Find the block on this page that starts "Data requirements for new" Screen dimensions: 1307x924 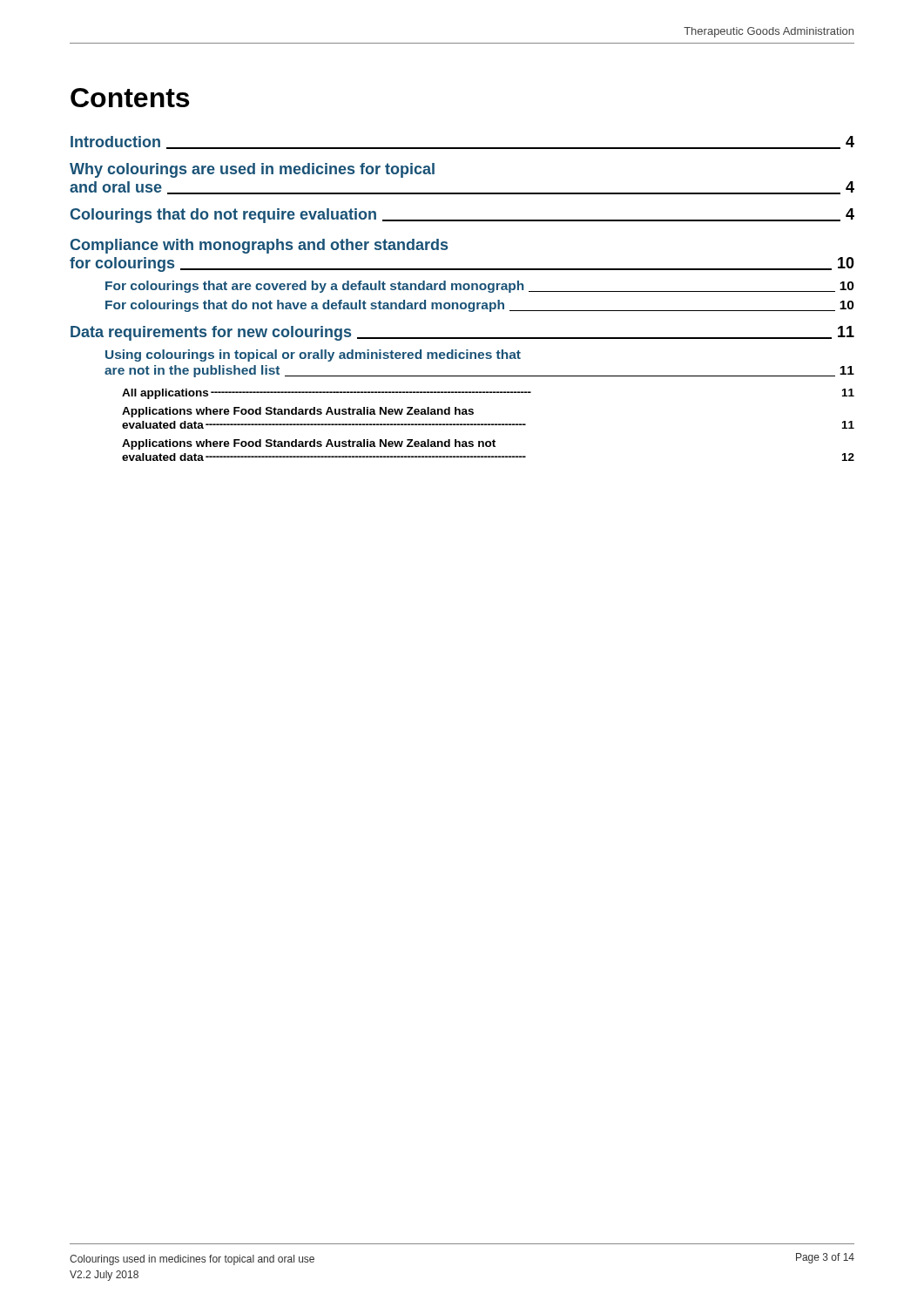click(462, 332)
